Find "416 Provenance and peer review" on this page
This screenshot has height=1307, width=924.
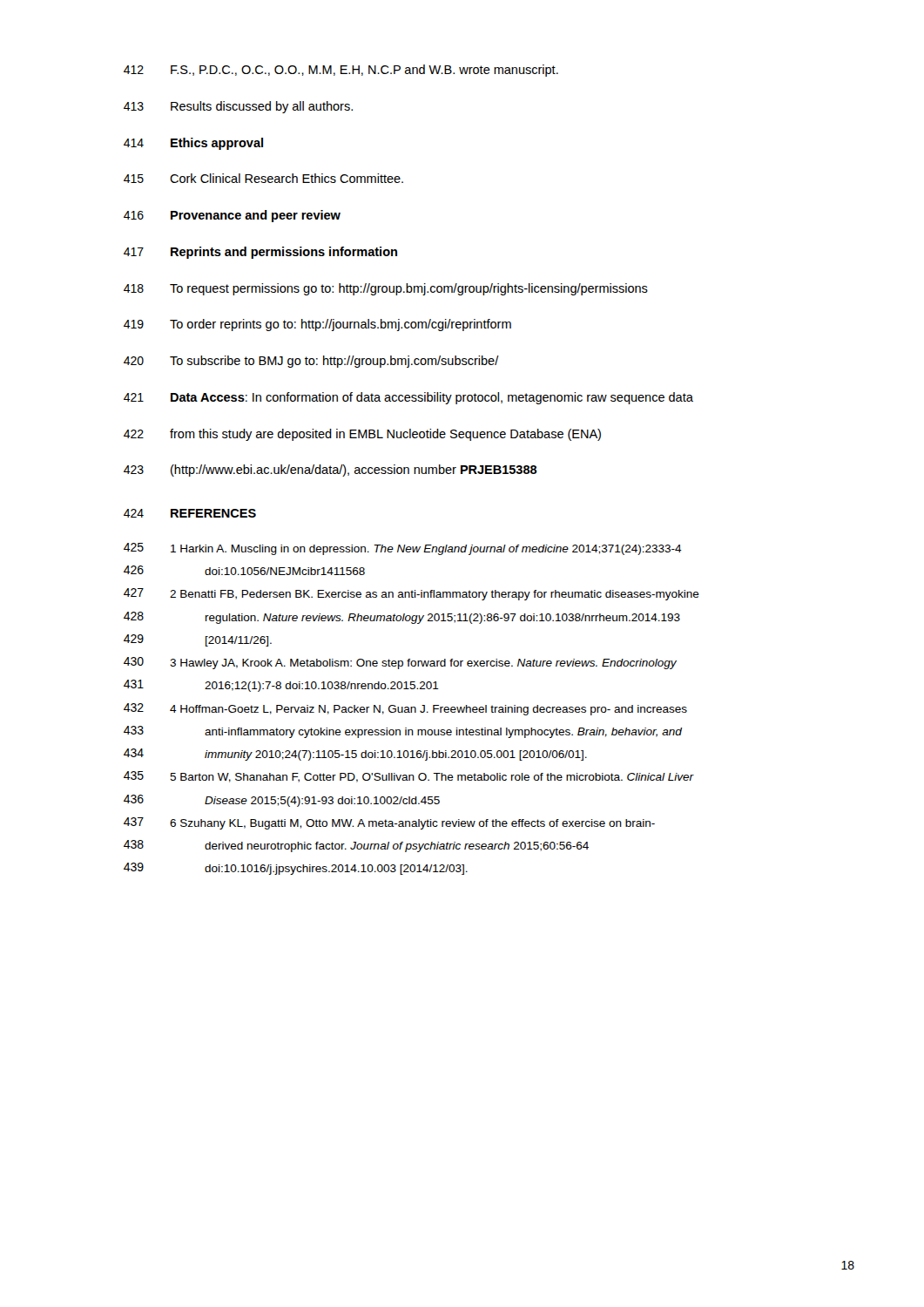click(232, 216)
